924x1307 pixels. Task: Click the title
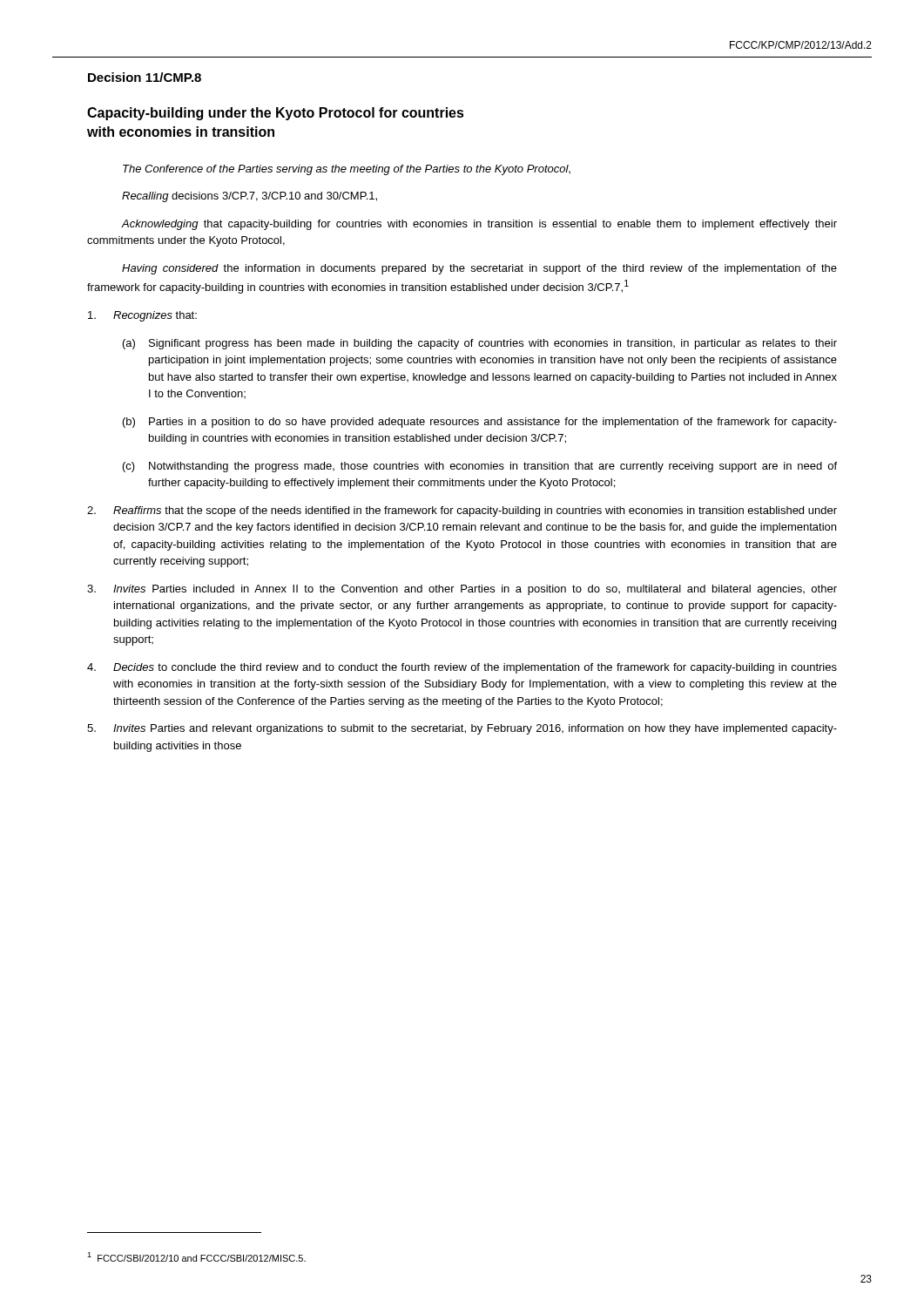pos(276,123)
